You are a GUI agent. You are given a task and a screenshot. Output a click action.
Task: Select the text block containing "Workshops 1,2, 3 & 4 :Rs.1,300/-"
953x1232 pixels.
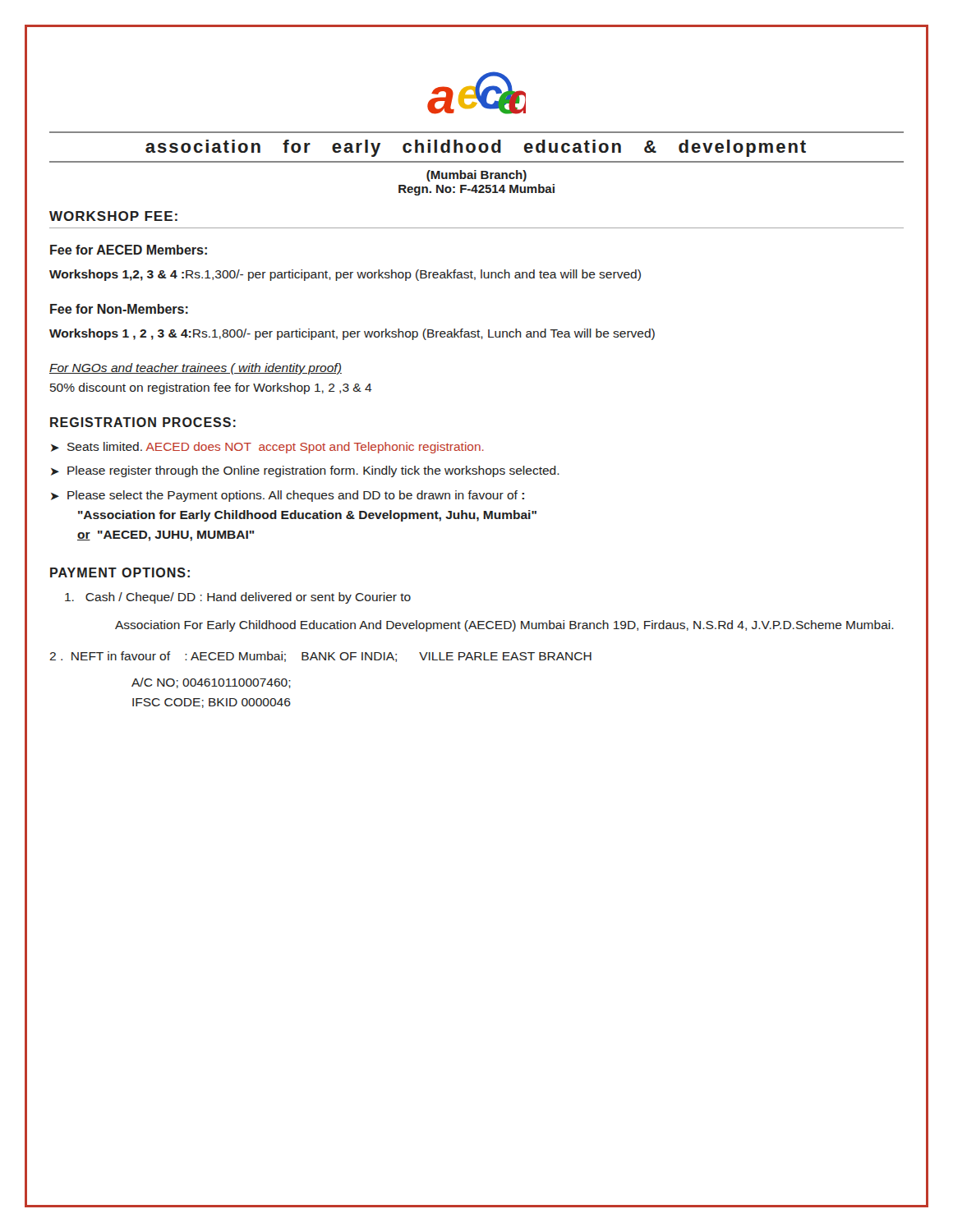tap(345, 274)
